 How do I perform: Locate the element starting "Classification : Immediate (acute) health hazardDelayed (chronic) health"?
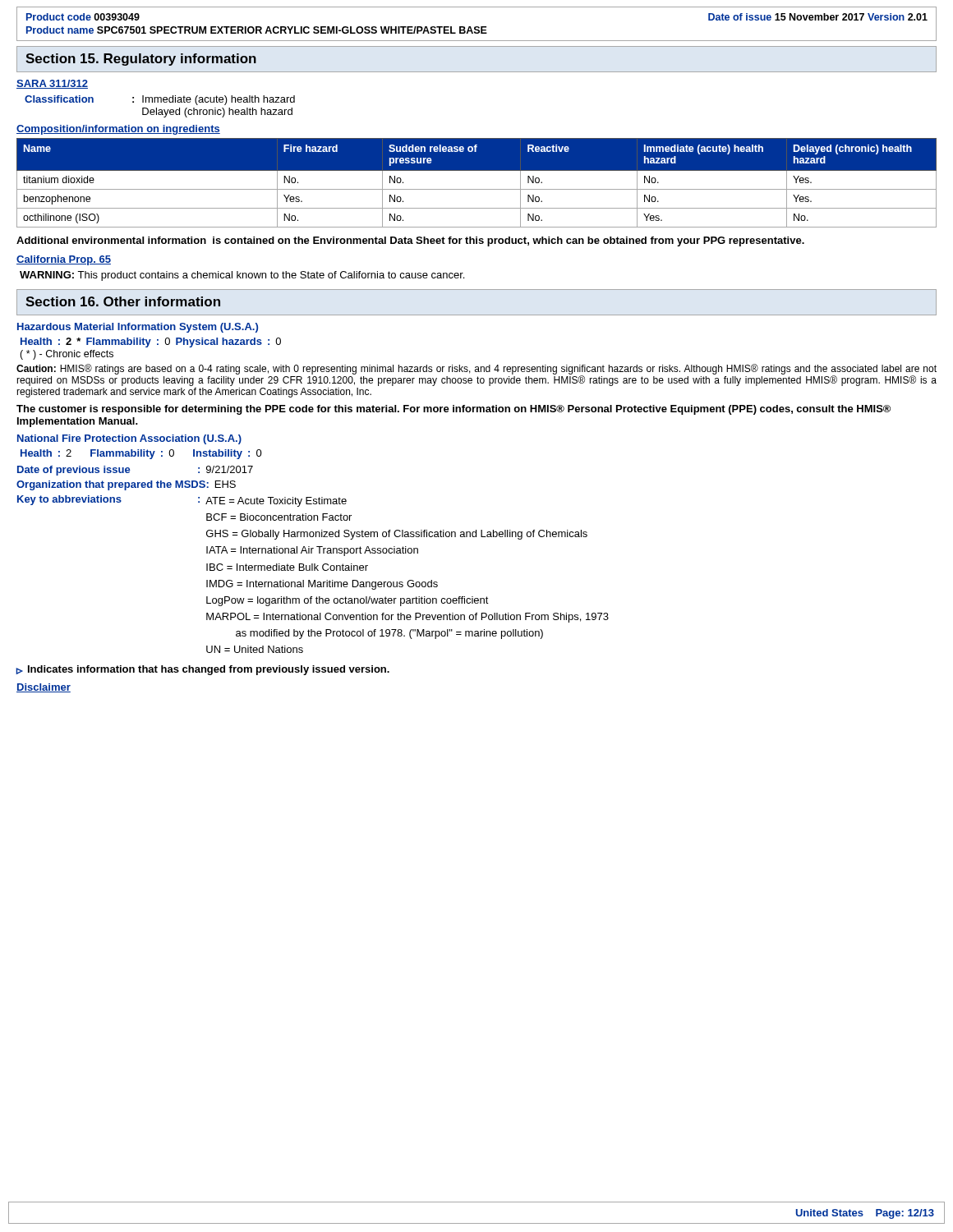[x=160, y=105]
